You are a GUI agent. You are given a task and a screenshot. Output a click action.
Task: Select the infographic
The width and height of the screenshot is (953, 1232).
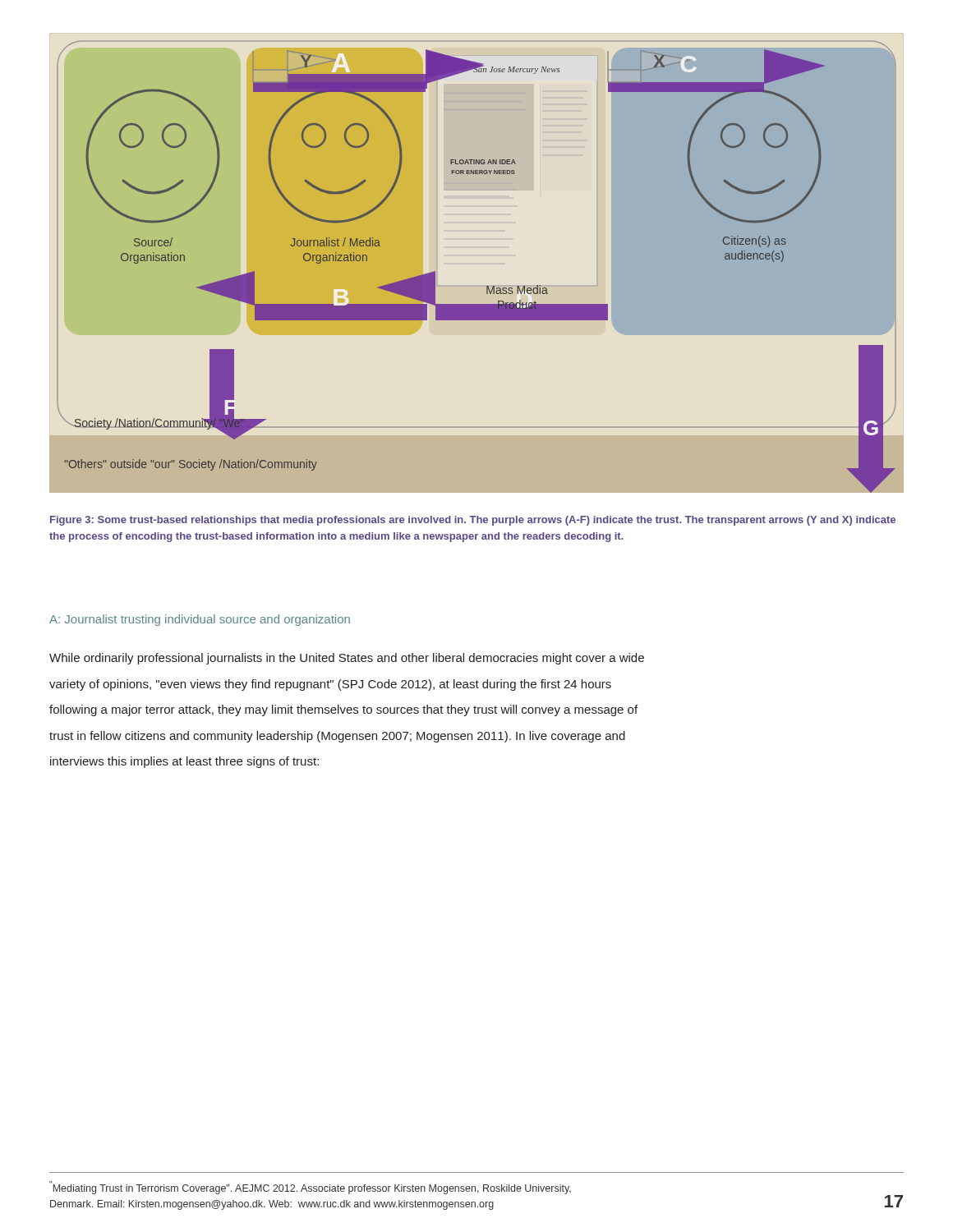pos(476,265)
